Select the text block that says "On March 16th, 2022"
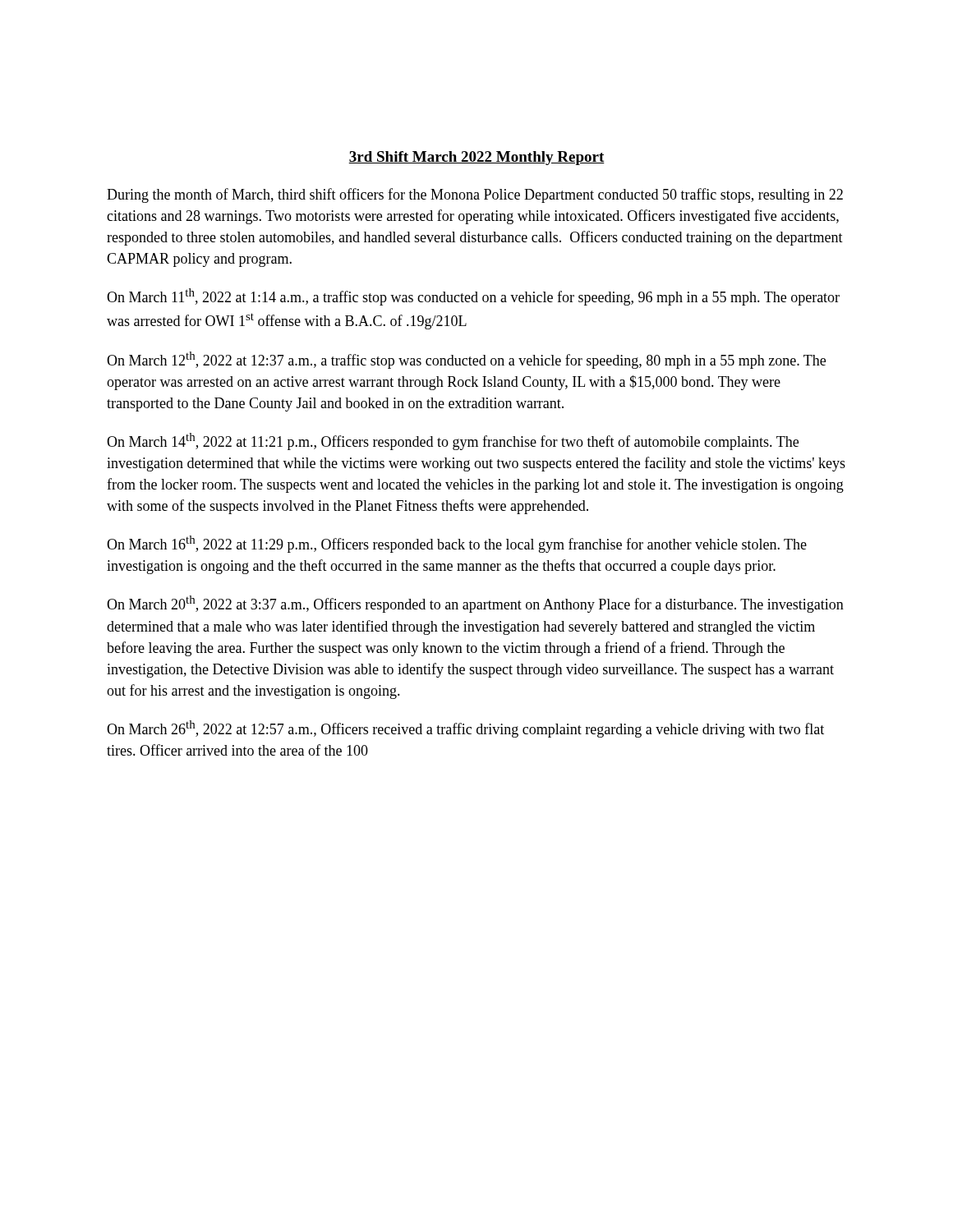The height and width of the screenshot is (1232, 953). click(457, 554)
